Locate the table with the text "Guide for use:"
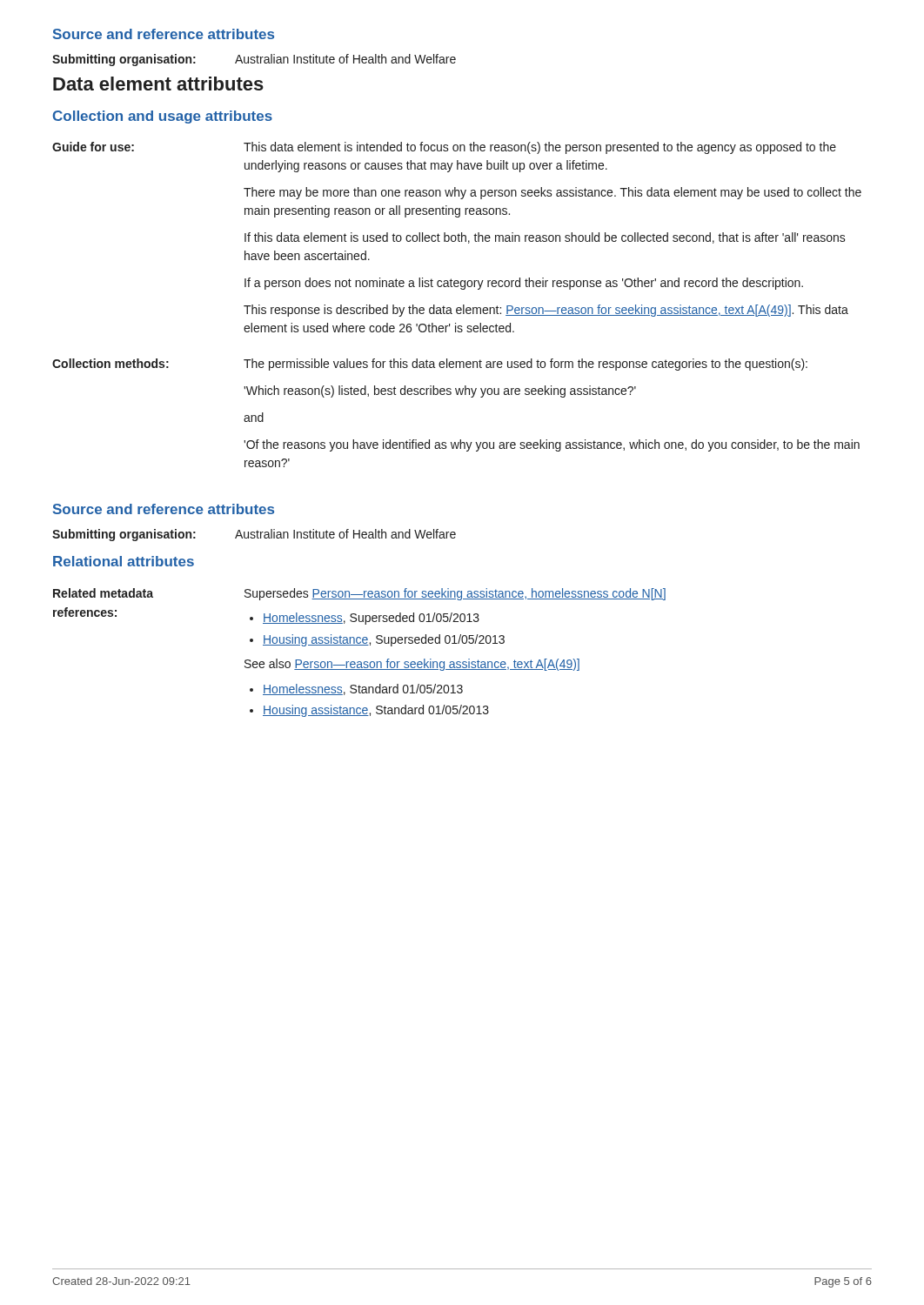This screenshot has height=1305, width=924. tap(462, 310)
